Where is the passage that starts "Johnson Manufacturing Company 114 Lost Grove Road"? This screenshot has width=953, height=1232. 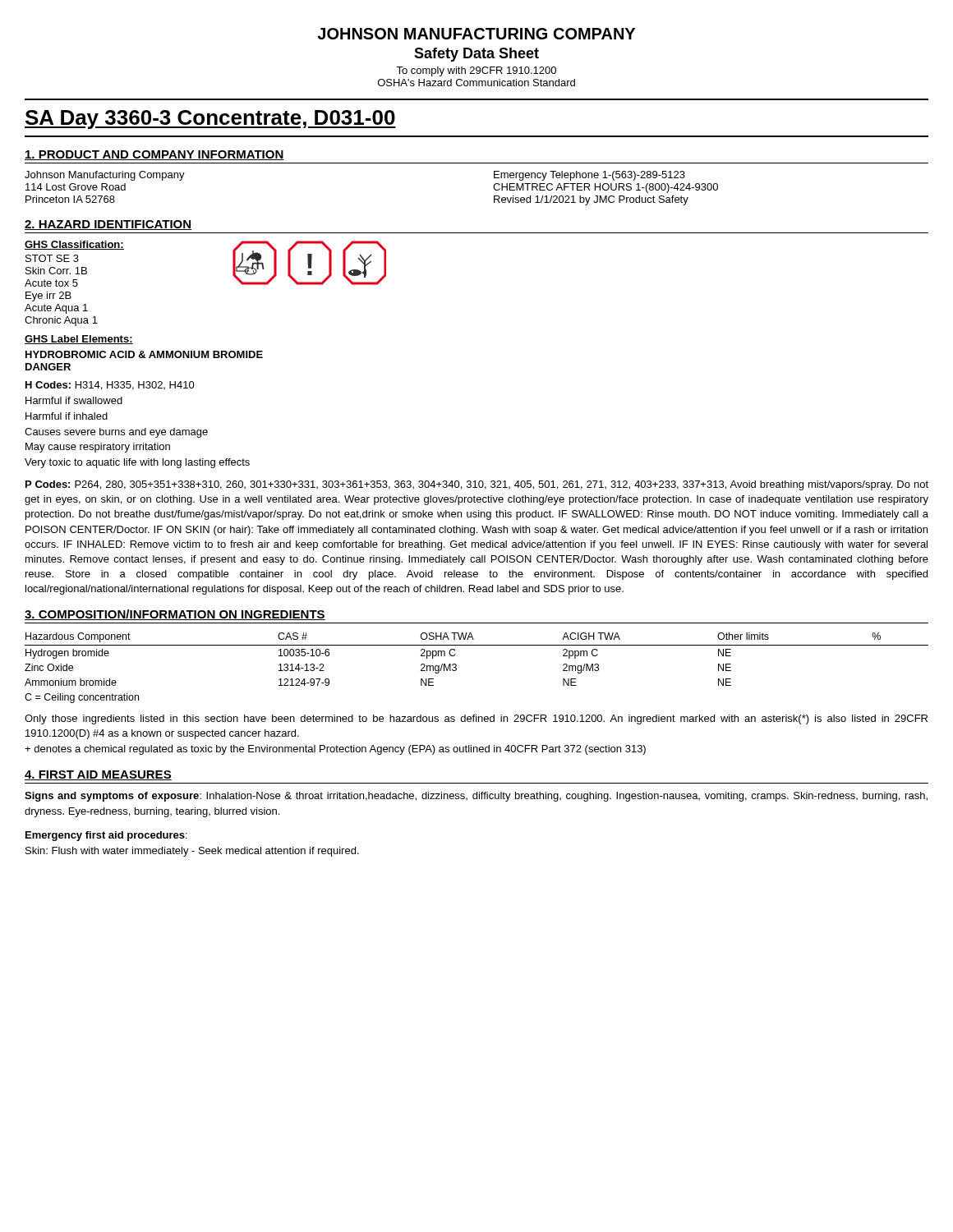point(104,187)
